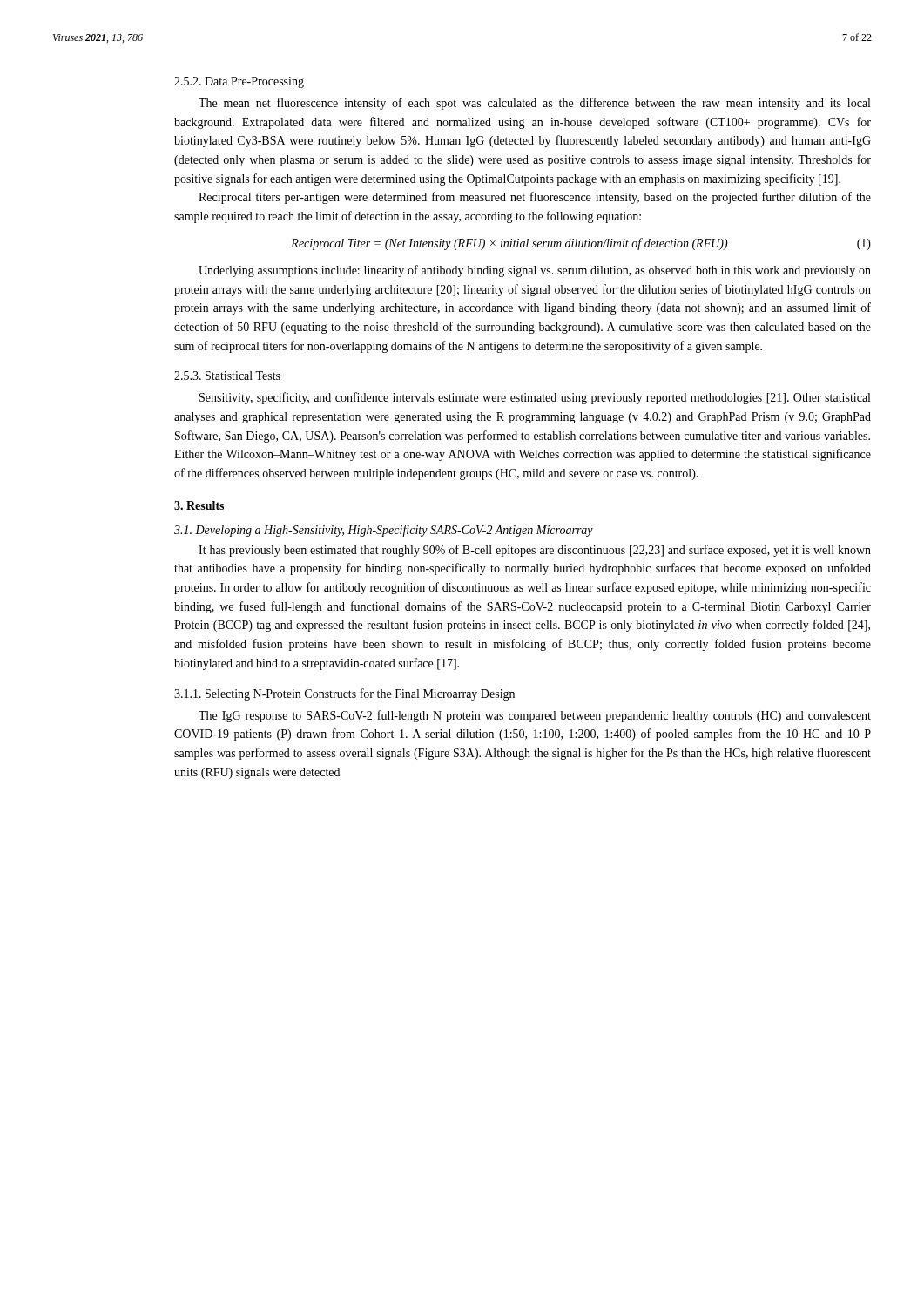Viewport: 924px width, 1307px height.
Task: Click the section header that begins "3.1.1. Selecting N-Protein"
Action: tap(345, 694)
